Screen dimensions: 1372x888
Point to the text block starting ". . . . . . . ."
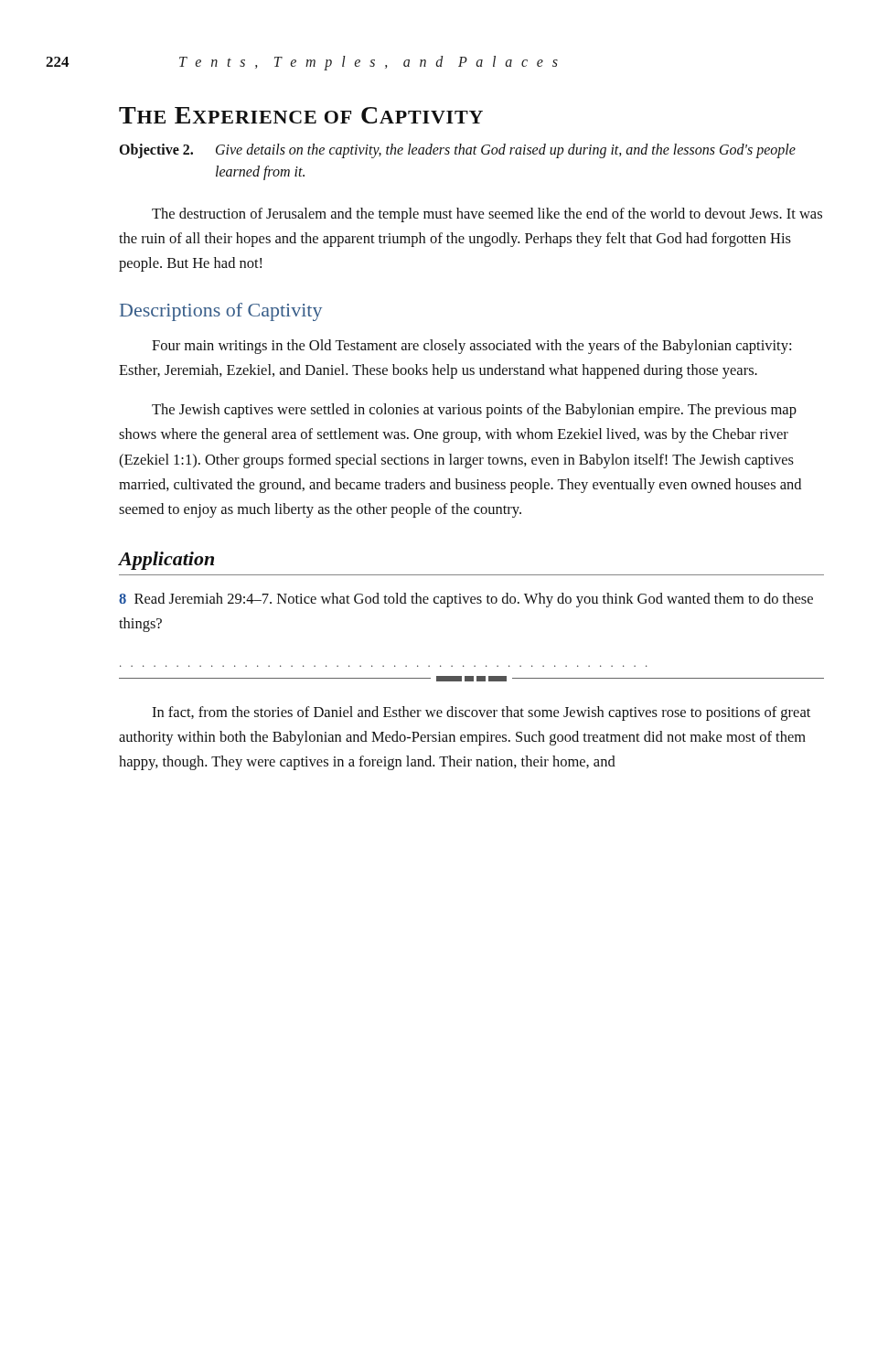click(x=385, y=662)
